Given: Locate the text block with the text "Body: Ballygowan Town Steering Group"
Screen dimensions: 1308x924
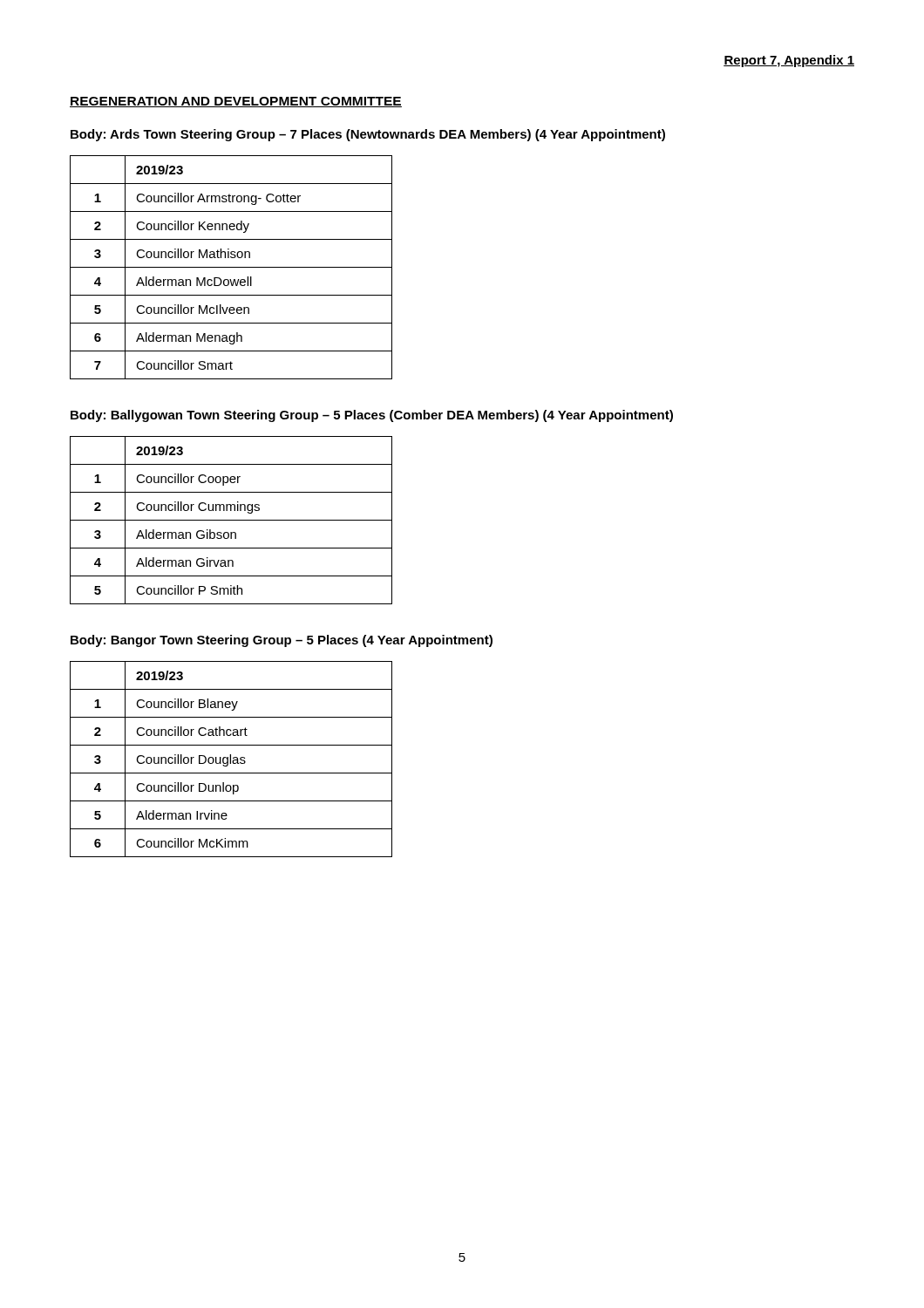Looking at the screenshot, I should [x=372, y=415].
